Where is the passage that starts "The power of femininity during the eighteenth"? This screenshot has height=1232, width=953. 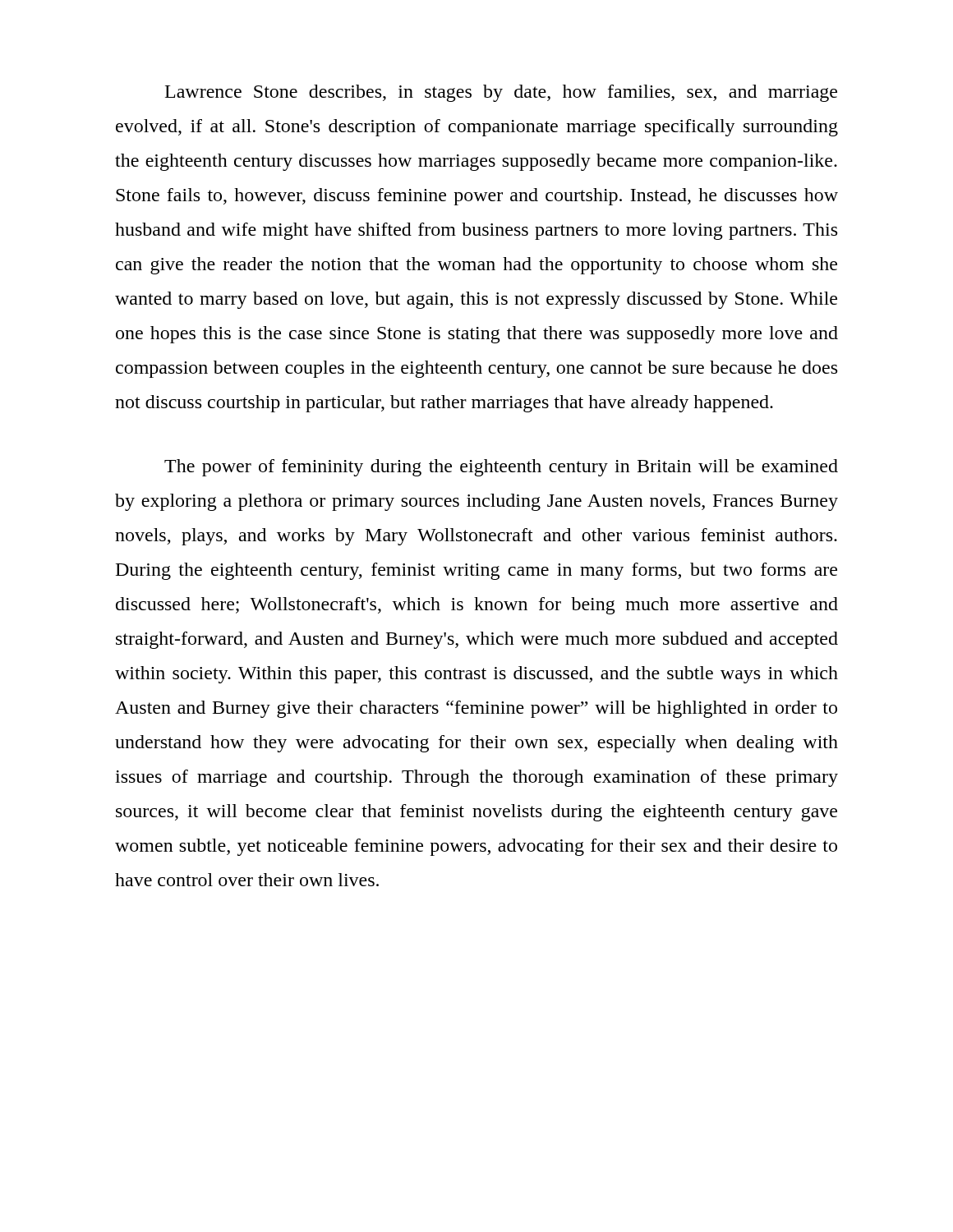pyautogui.click(x=476, y=673)
